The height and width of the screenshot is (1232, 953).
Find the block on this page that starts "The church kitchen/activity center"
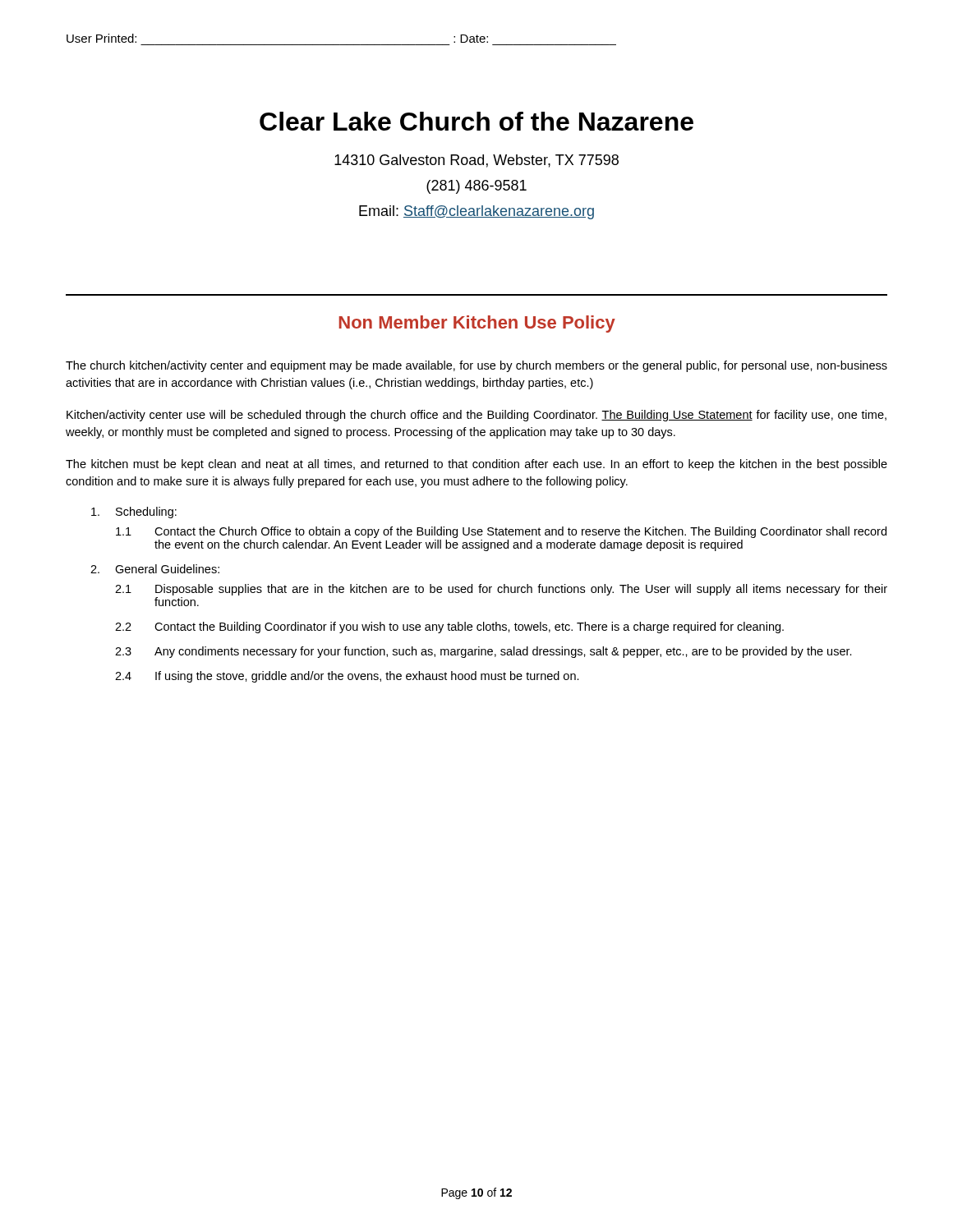pos(476,375)
